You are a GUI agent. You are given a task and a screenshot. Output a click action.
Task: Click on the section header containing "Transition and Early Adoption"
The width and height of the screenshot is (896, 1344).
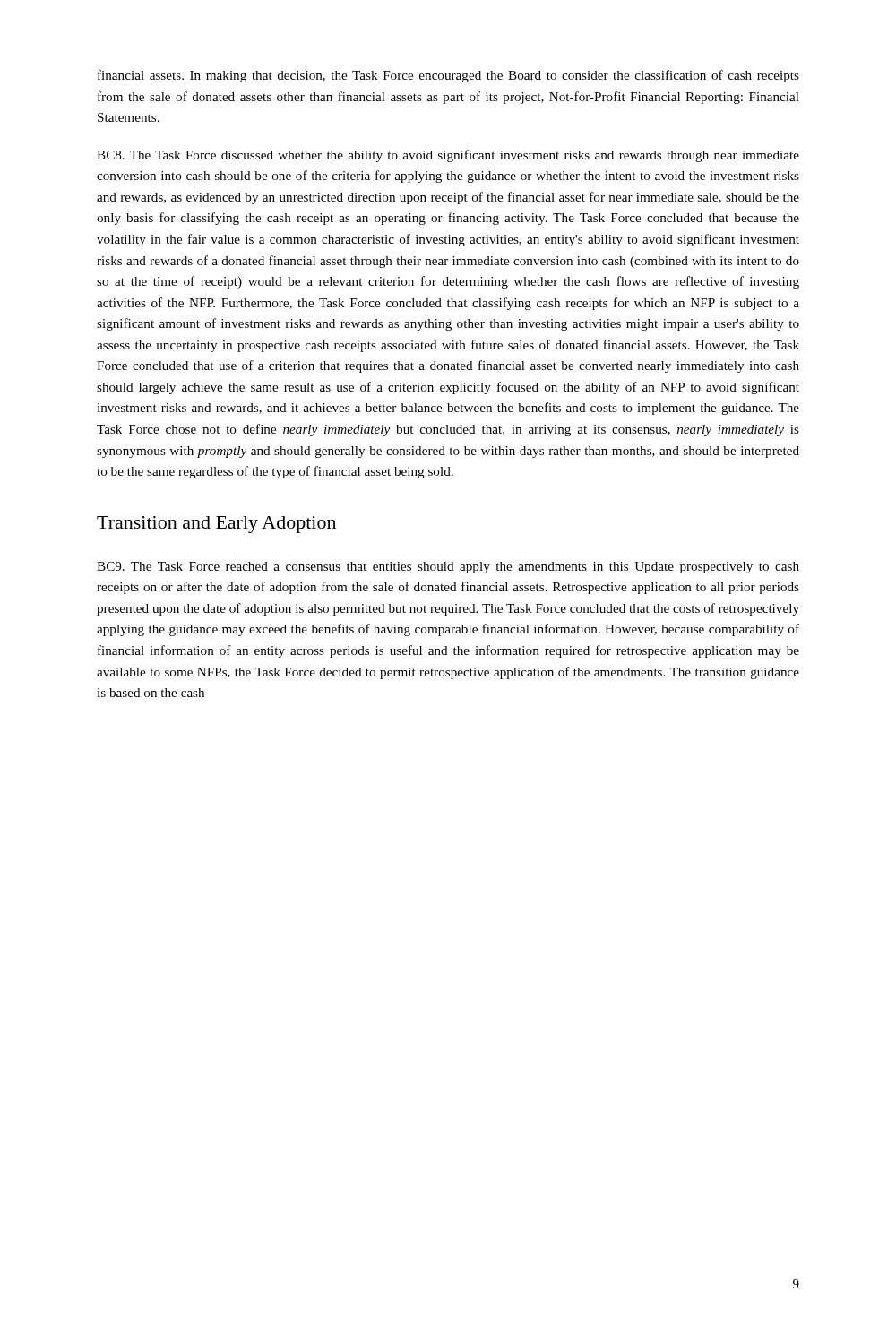pos(217,522)
